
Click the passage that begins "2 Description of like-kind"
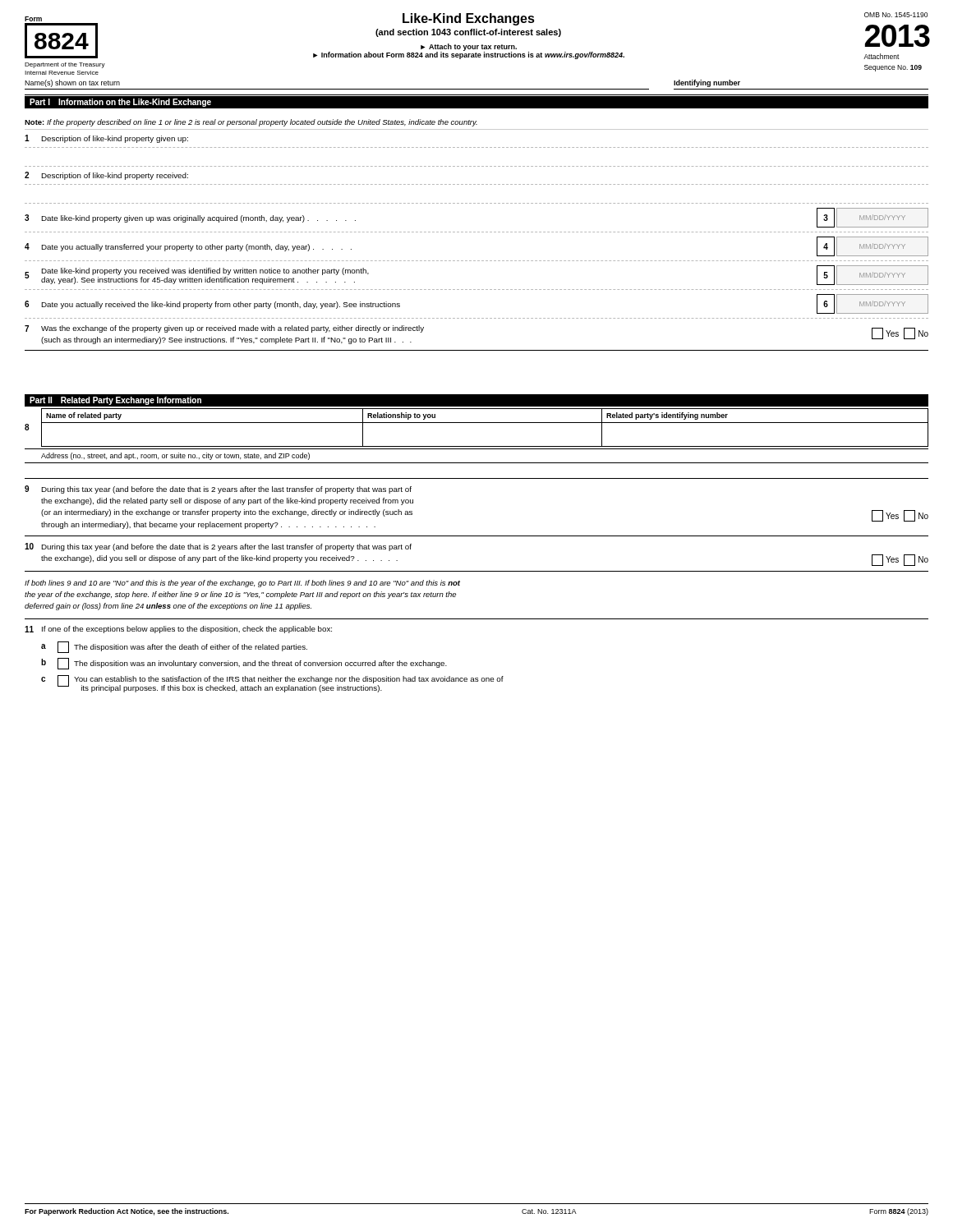click(476, 175)
